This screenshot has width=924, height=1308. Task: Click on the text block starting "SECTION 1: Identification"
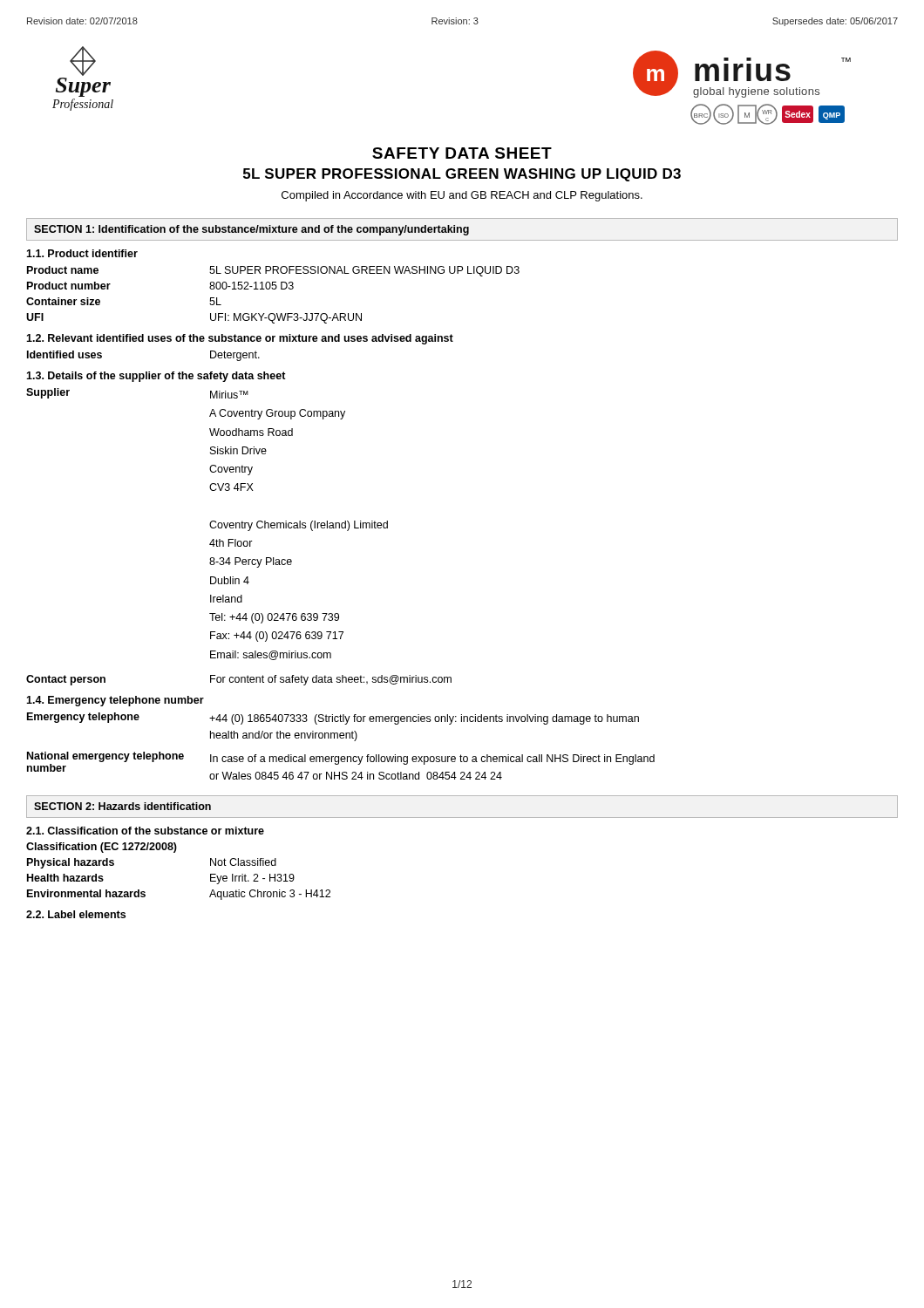tap(252, 229)
